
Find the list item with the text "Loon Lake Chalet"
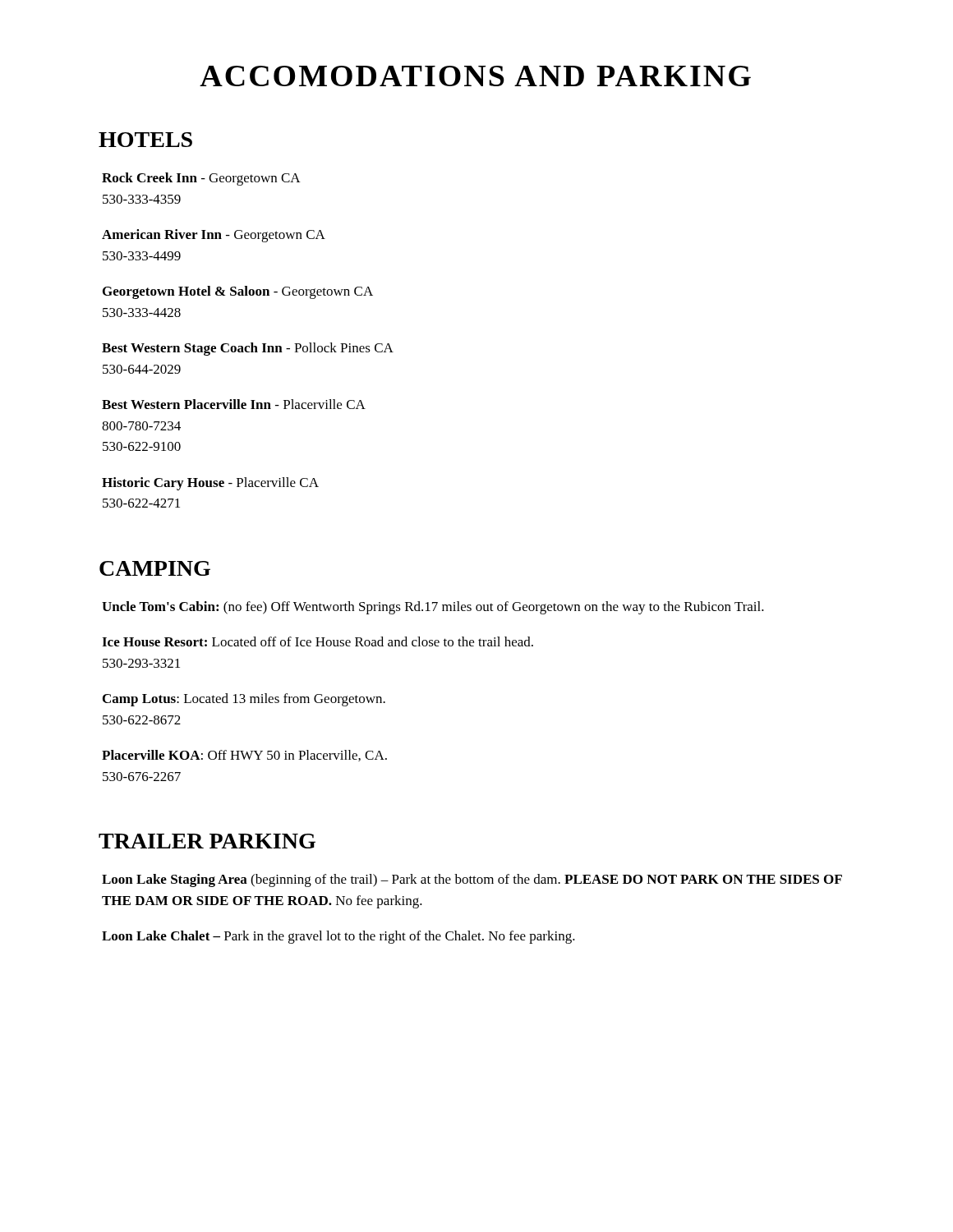pyautogui.click(x=339, y=936)
